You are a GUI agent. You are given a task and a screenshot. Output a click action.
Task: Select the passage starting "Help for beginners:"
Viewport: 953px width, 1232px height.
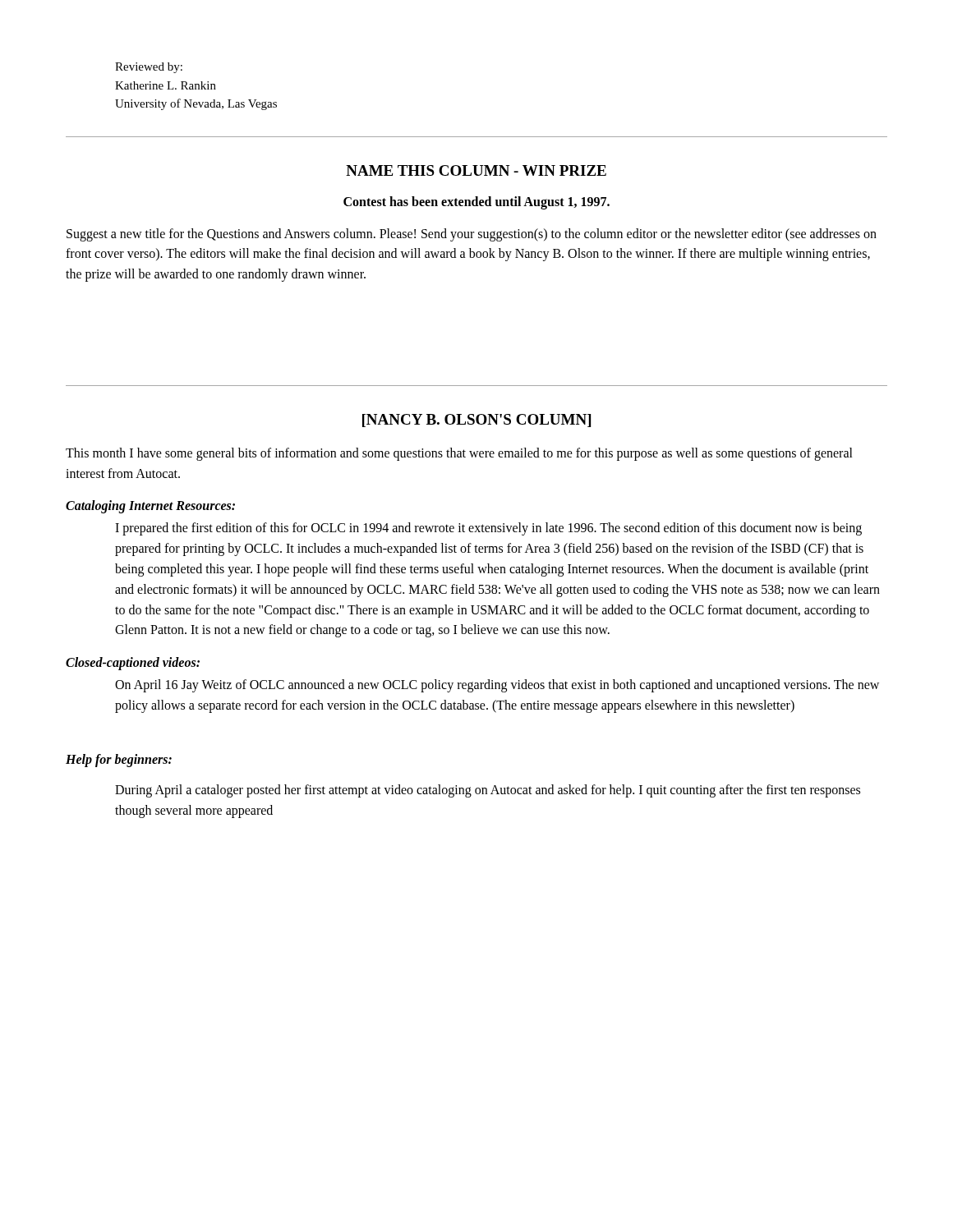pyautogui.click(x=119, y=759)
